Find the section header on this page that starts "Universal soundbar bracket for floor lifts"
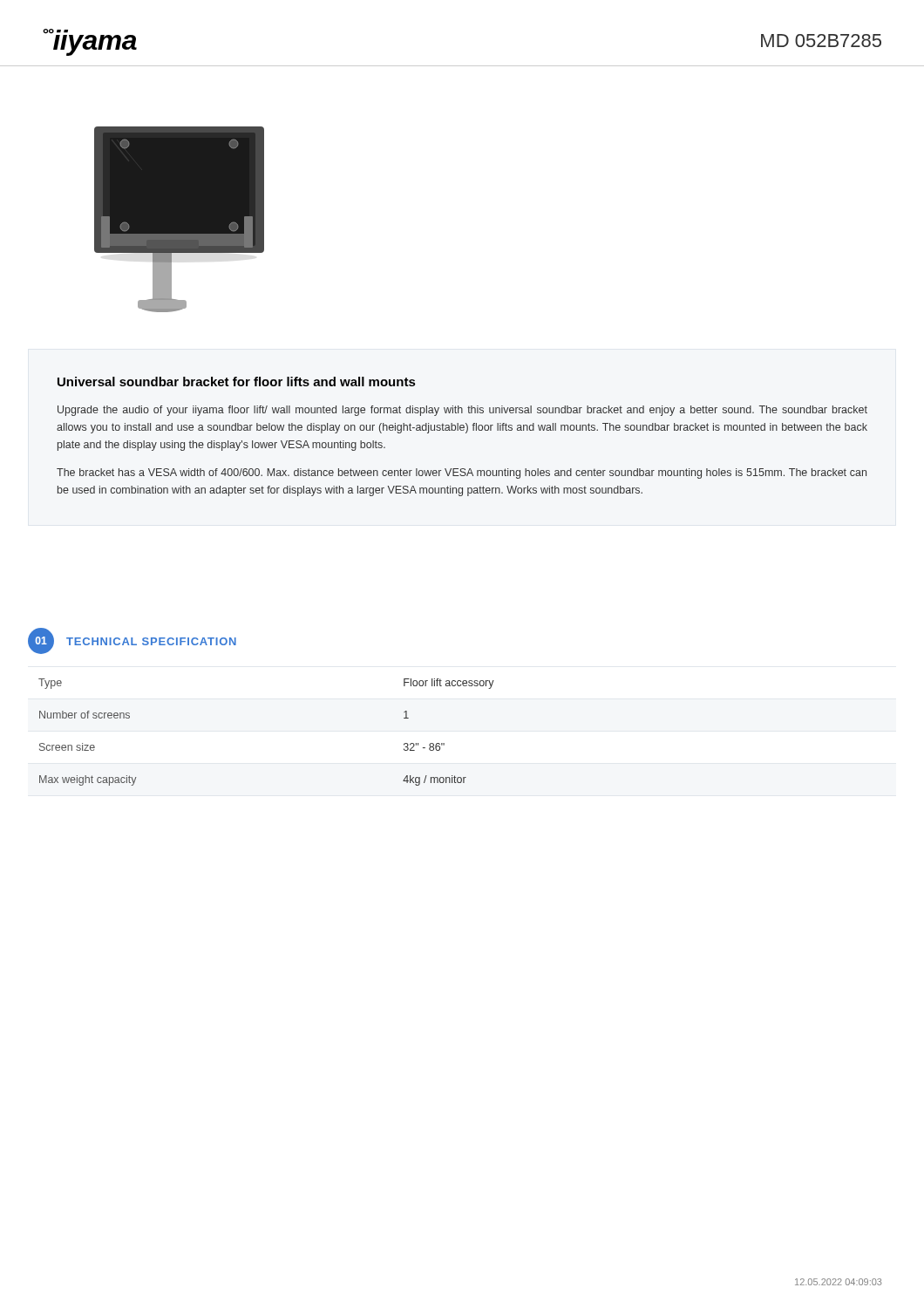The height and width of the screenshot is (1308, 924). [236, 381]
